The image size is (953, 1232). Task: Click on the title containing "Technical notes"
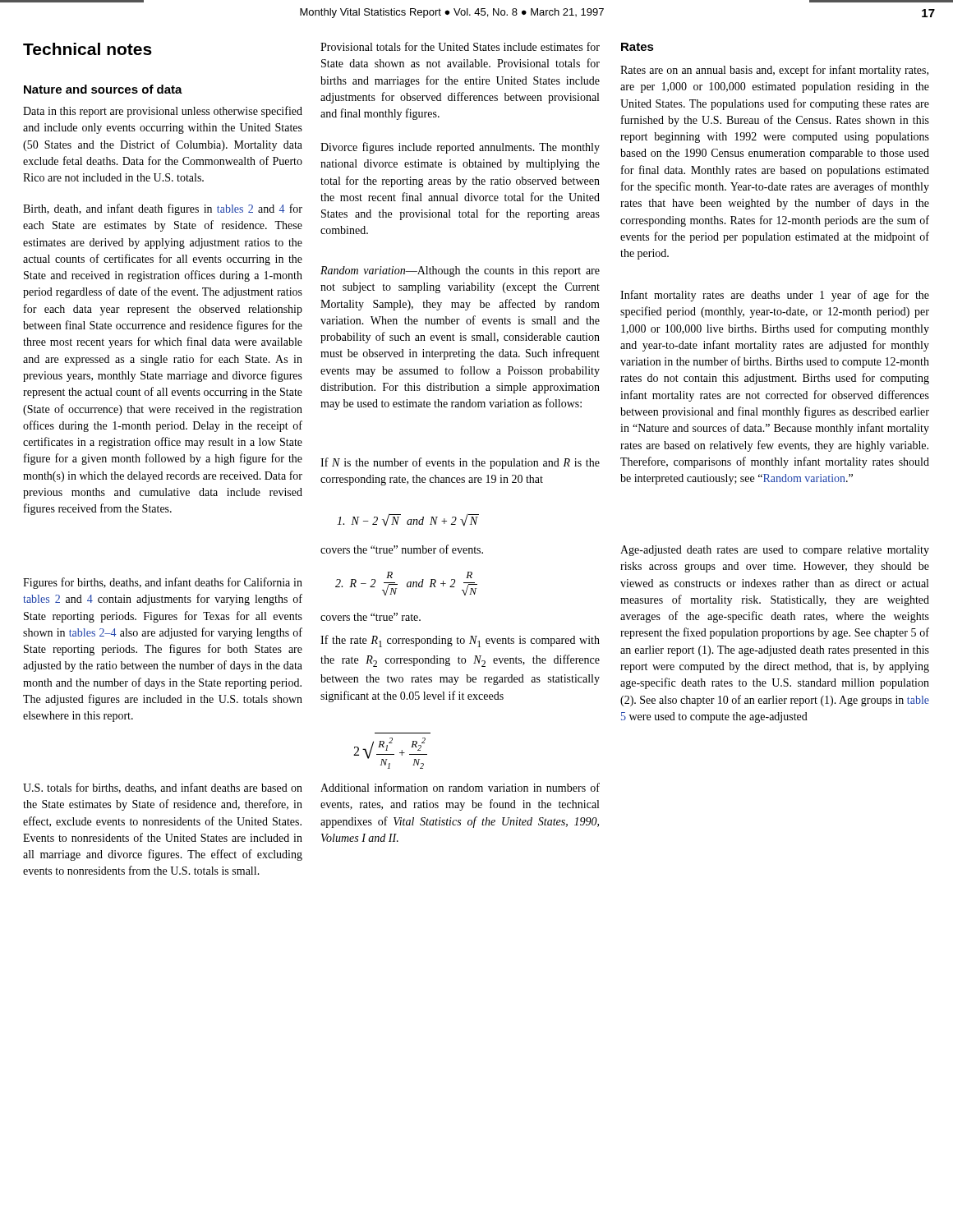tap(87, 49)
